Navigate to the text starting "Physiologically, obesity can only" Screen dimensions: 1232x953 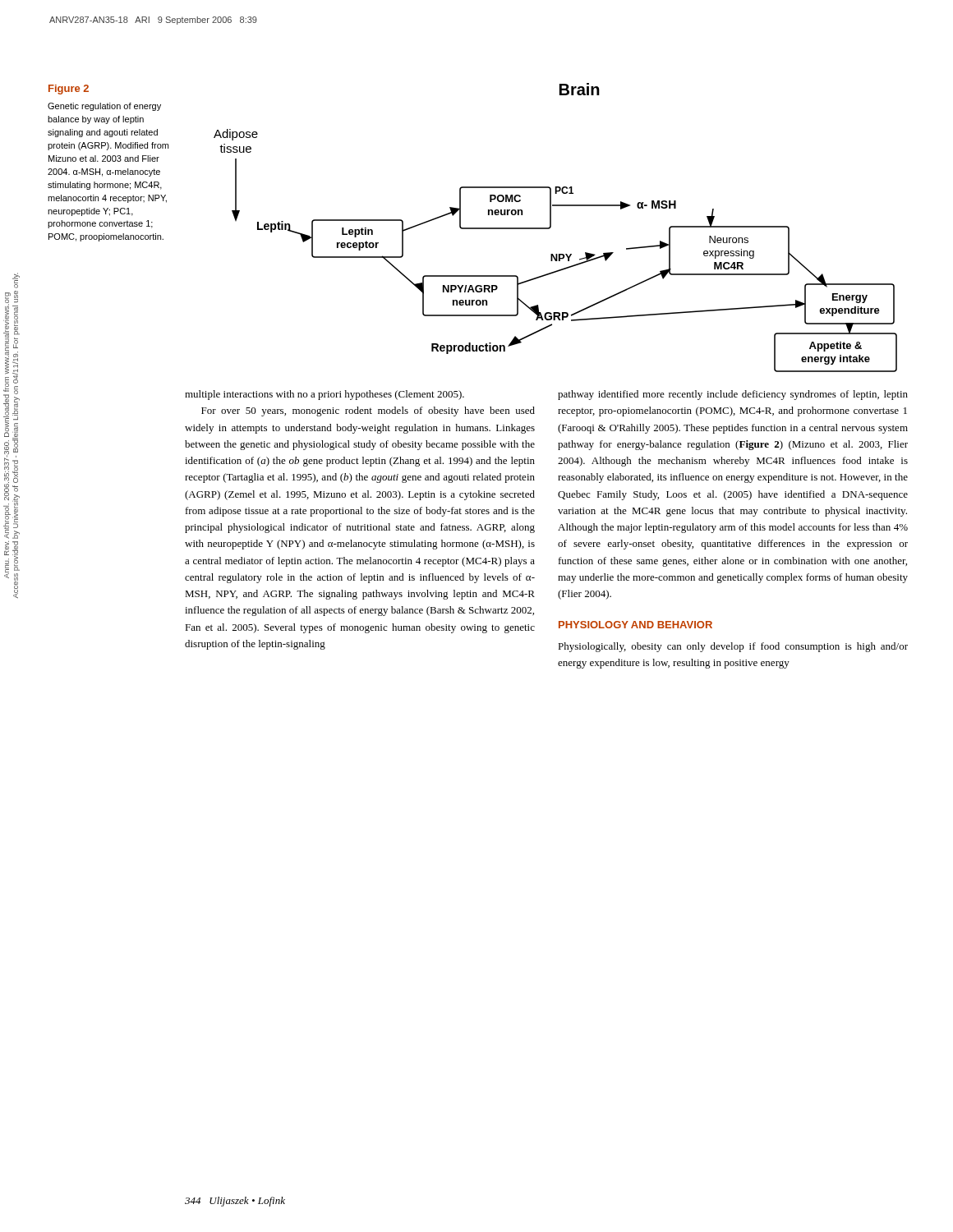point(733,654)
